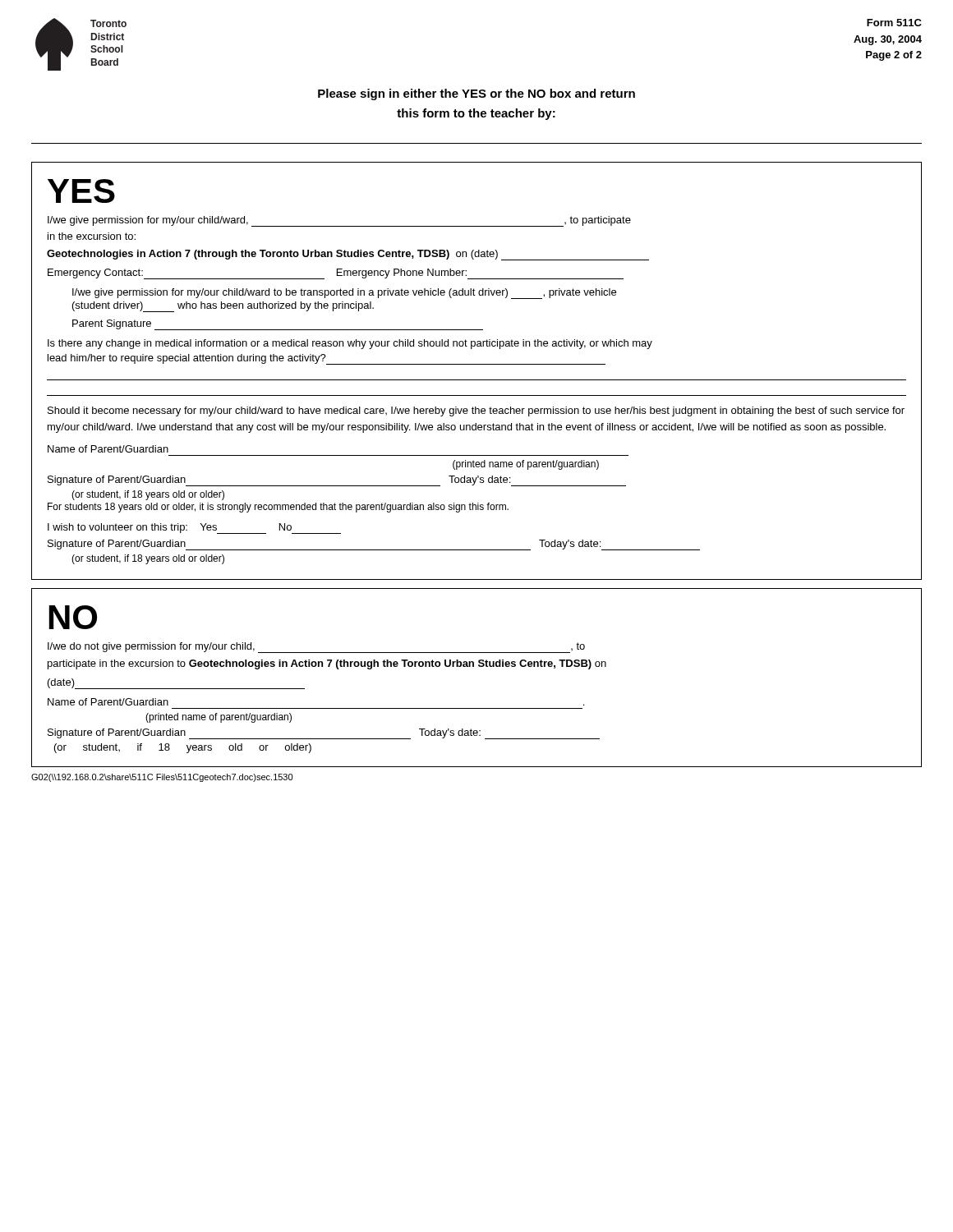Locate the block of text that opens with "Form 511C Aug."

tap(888, 39)
